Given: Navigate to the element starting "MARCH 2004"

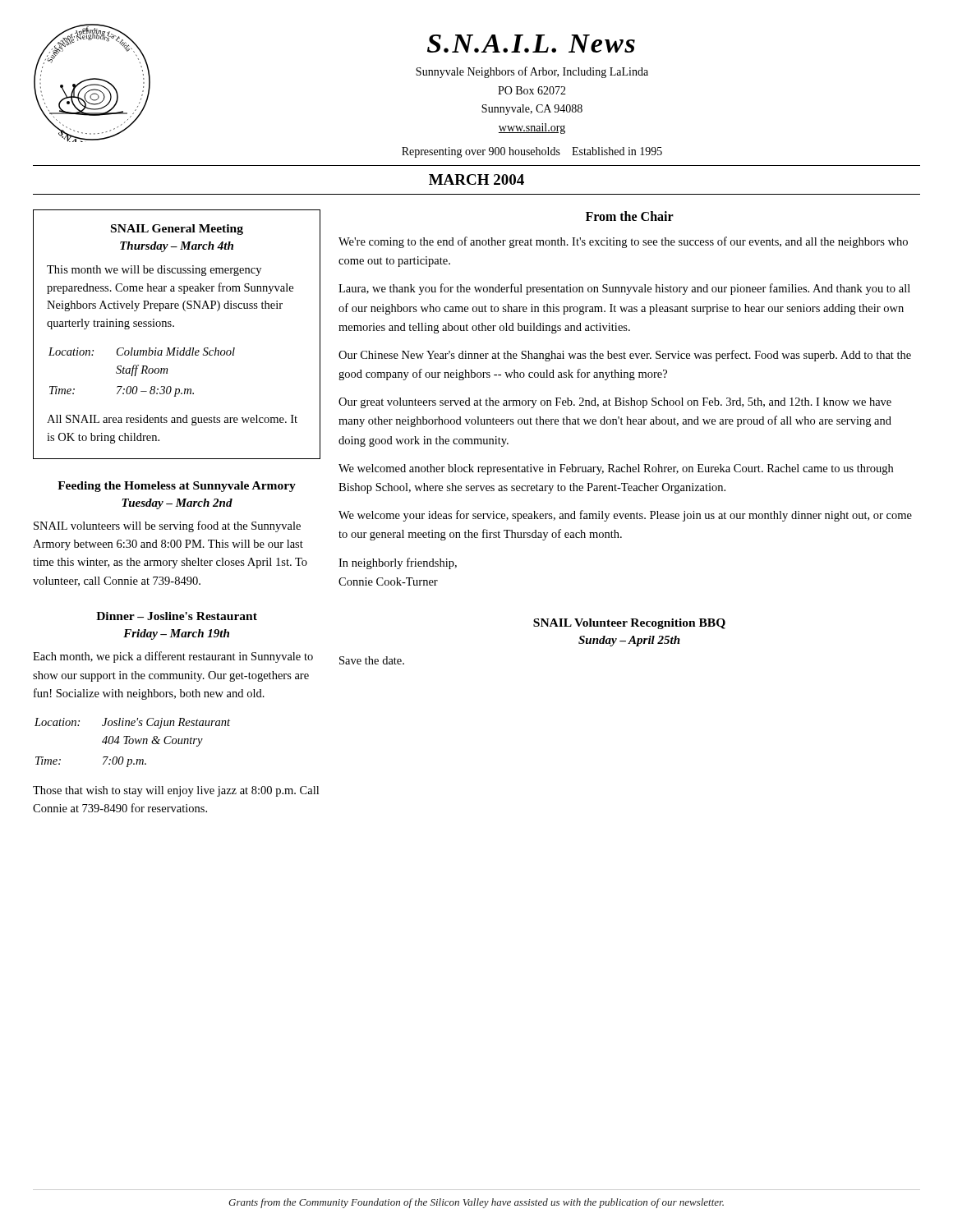Looking at the screenshot, I should pyautogui.click(x=476, y=179).
